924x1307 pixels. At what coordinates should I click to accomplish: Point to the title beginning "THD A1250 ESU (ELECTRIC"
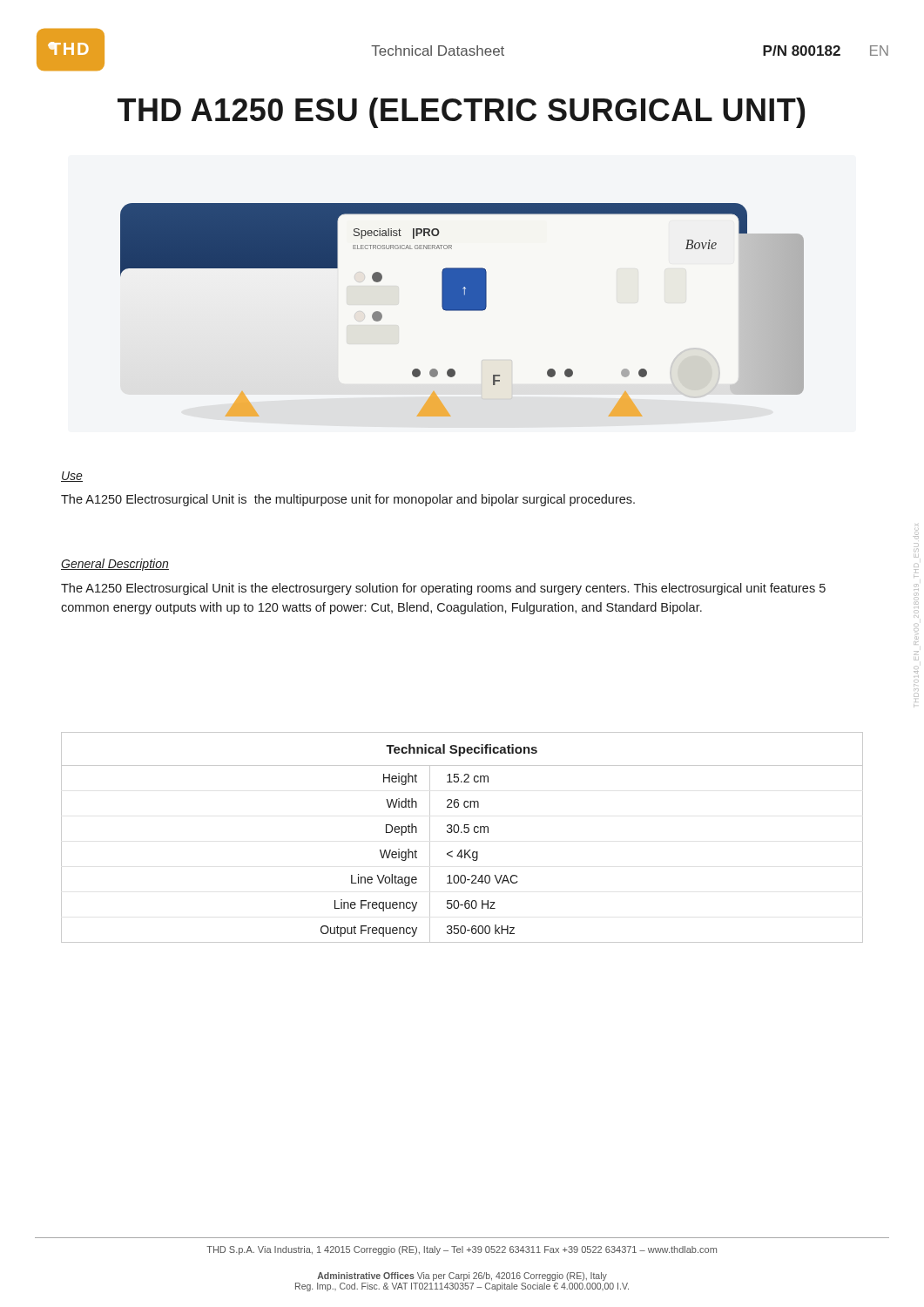[462, 110]
